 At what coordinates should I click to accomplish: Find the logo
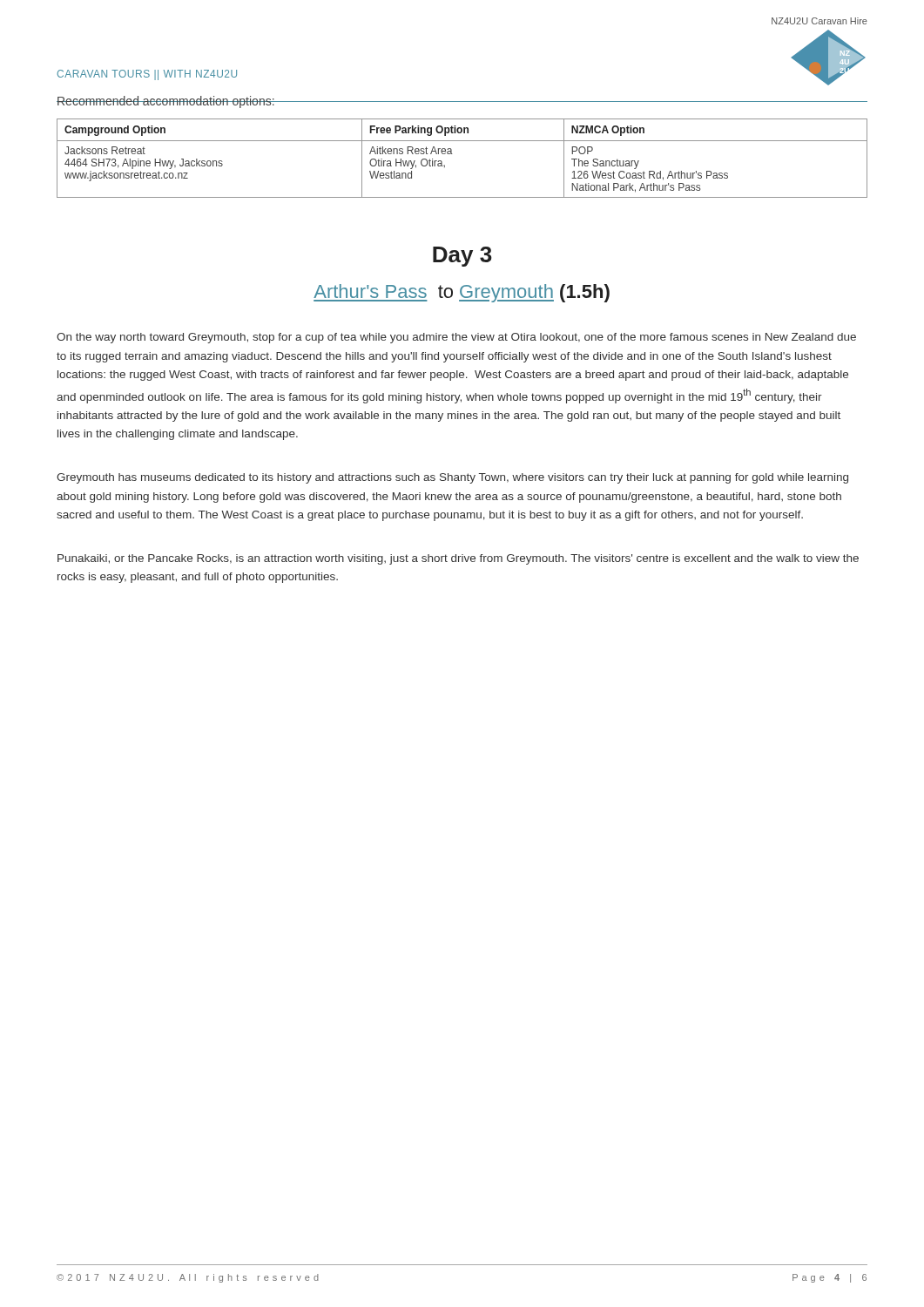[819, 51]
